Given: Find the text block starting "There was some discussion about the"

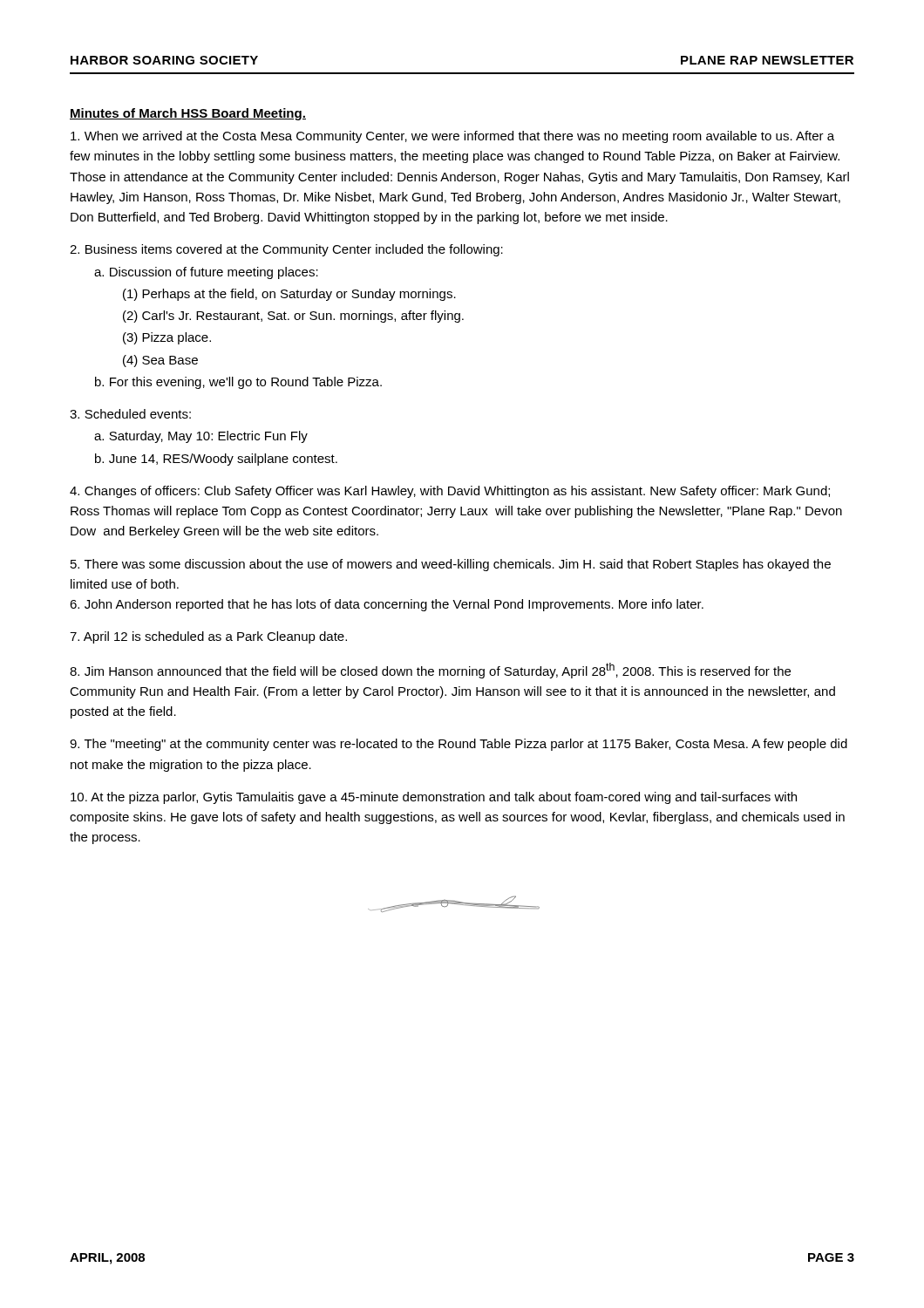Looking at the screenshot, I should [x=451, y=565].
